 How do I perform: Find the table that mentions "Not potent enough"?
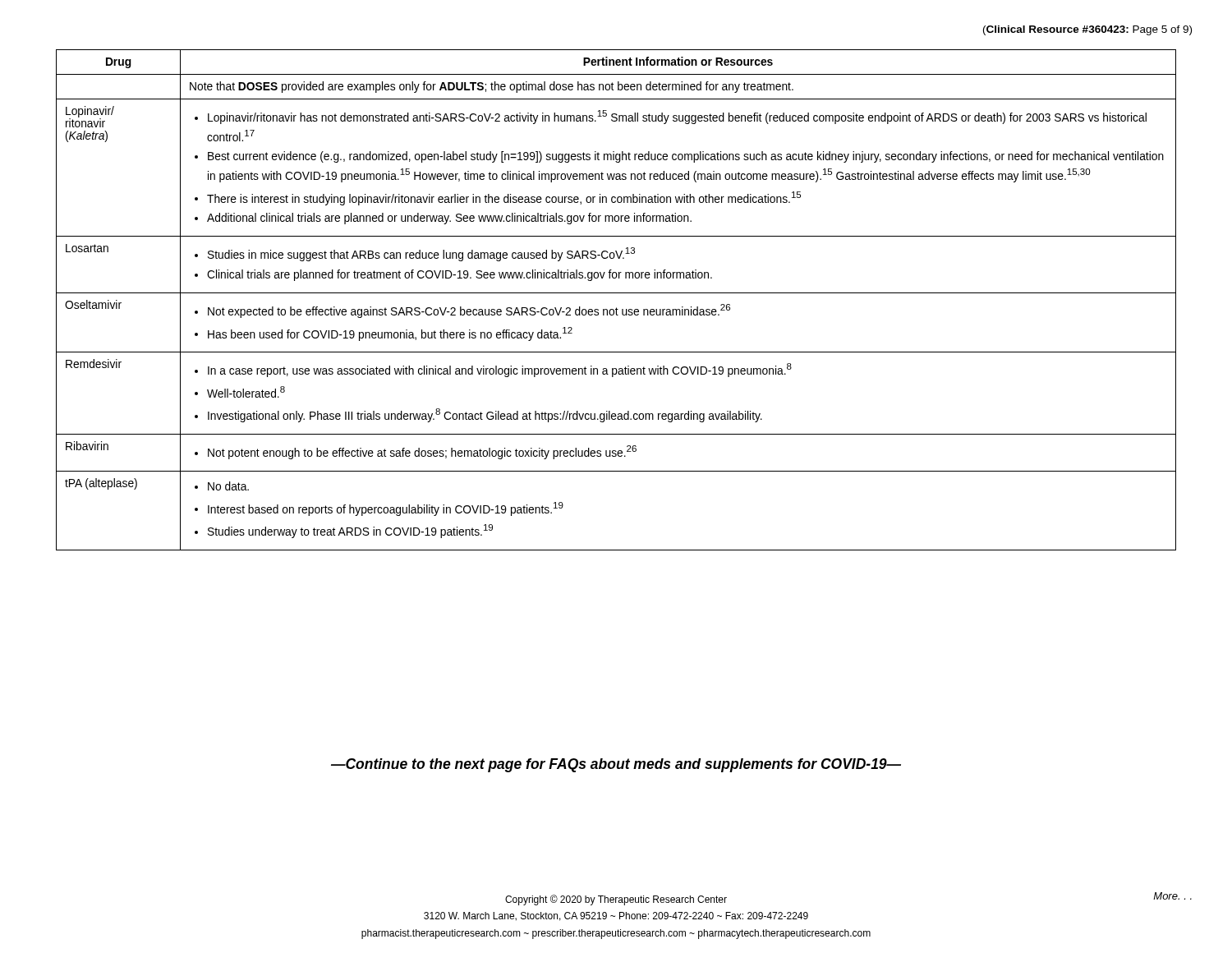616,300
